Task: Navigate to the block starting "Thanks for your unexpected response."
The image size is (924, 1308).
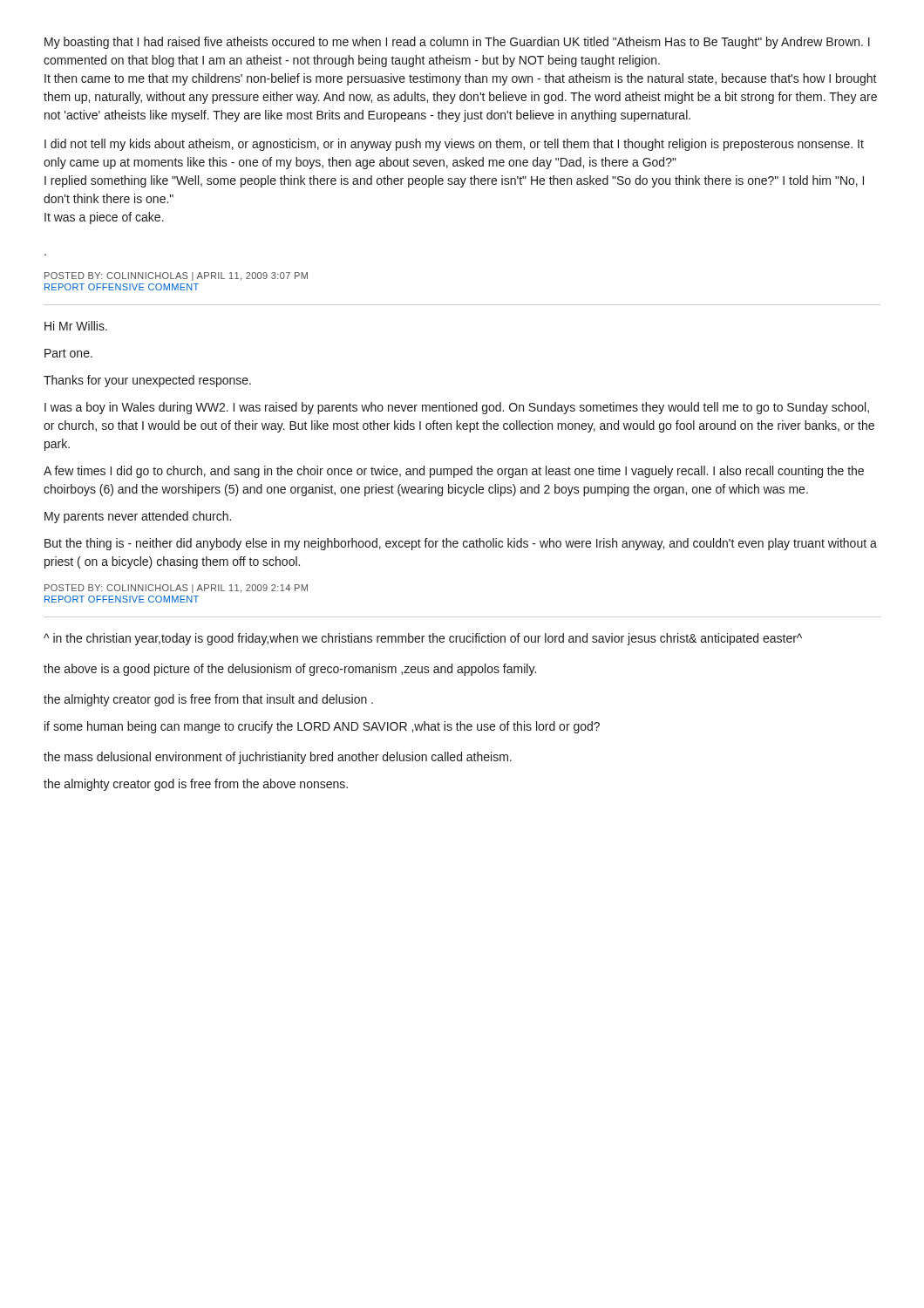Action: [148, 380]
